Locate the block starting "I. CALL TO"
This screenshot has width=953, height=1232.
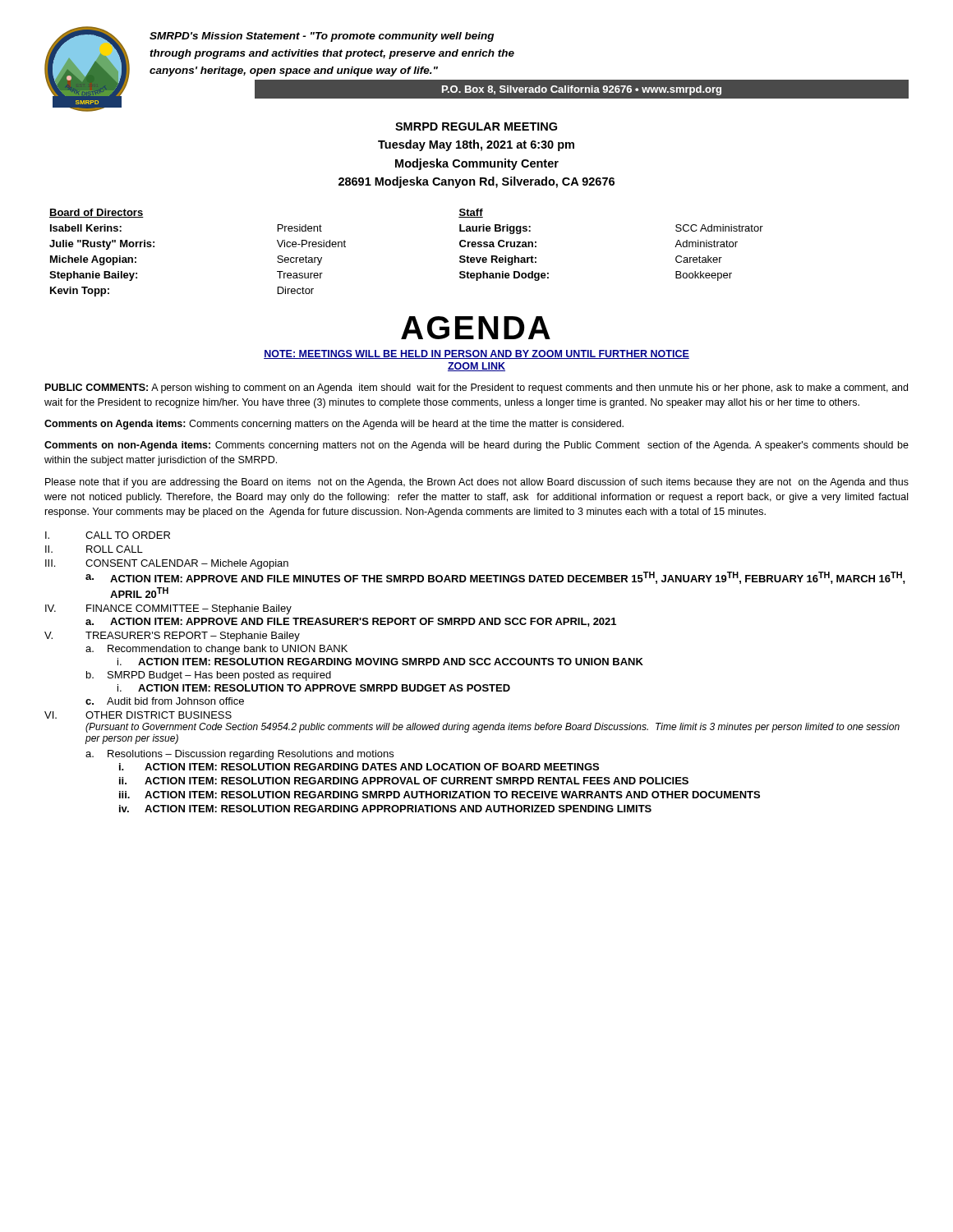(108, 535)
